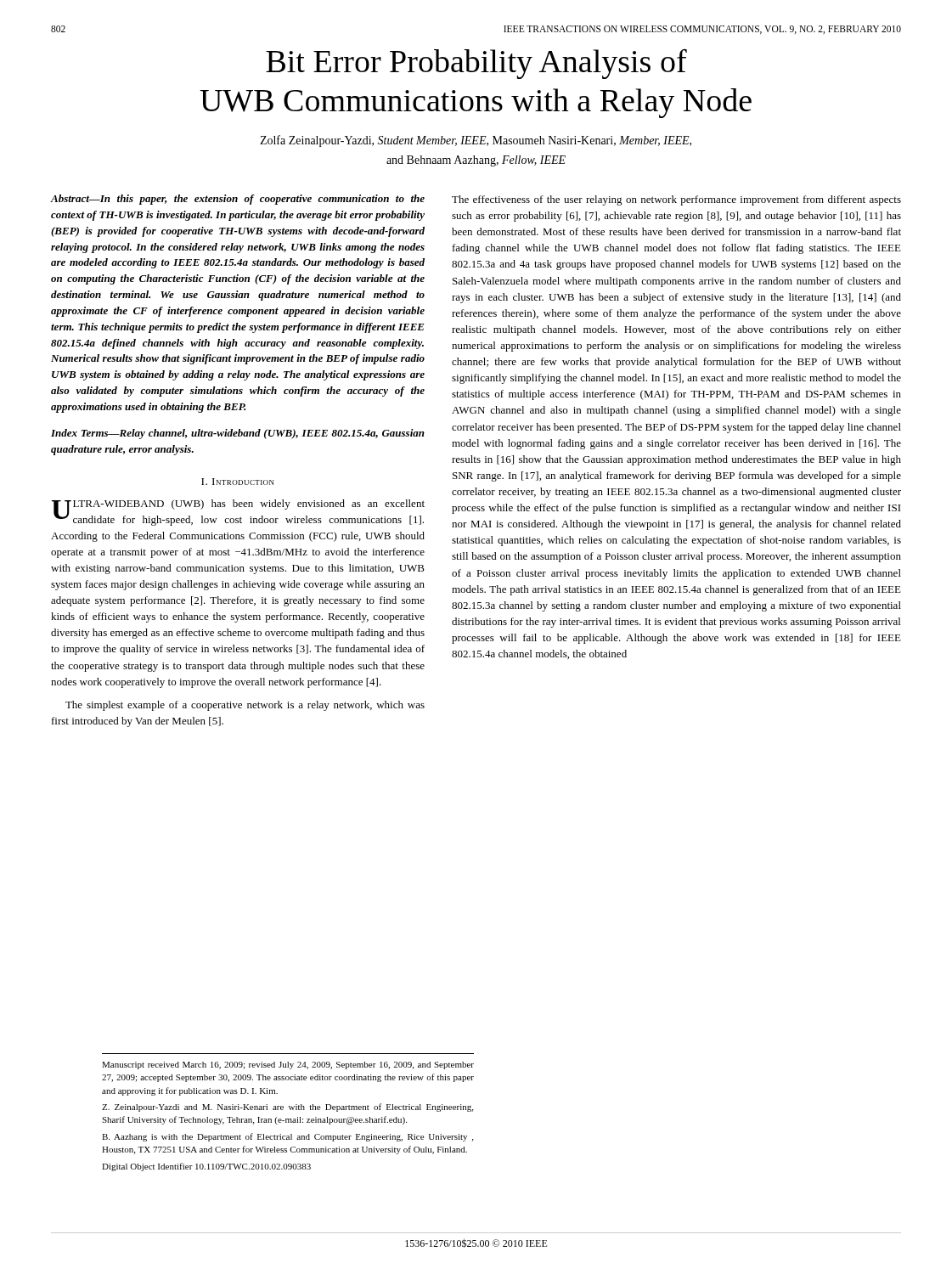Click on the element starting "Index Terms—Relay channel,"
The height and width of the screenshot is (1274, 952).
238,441
